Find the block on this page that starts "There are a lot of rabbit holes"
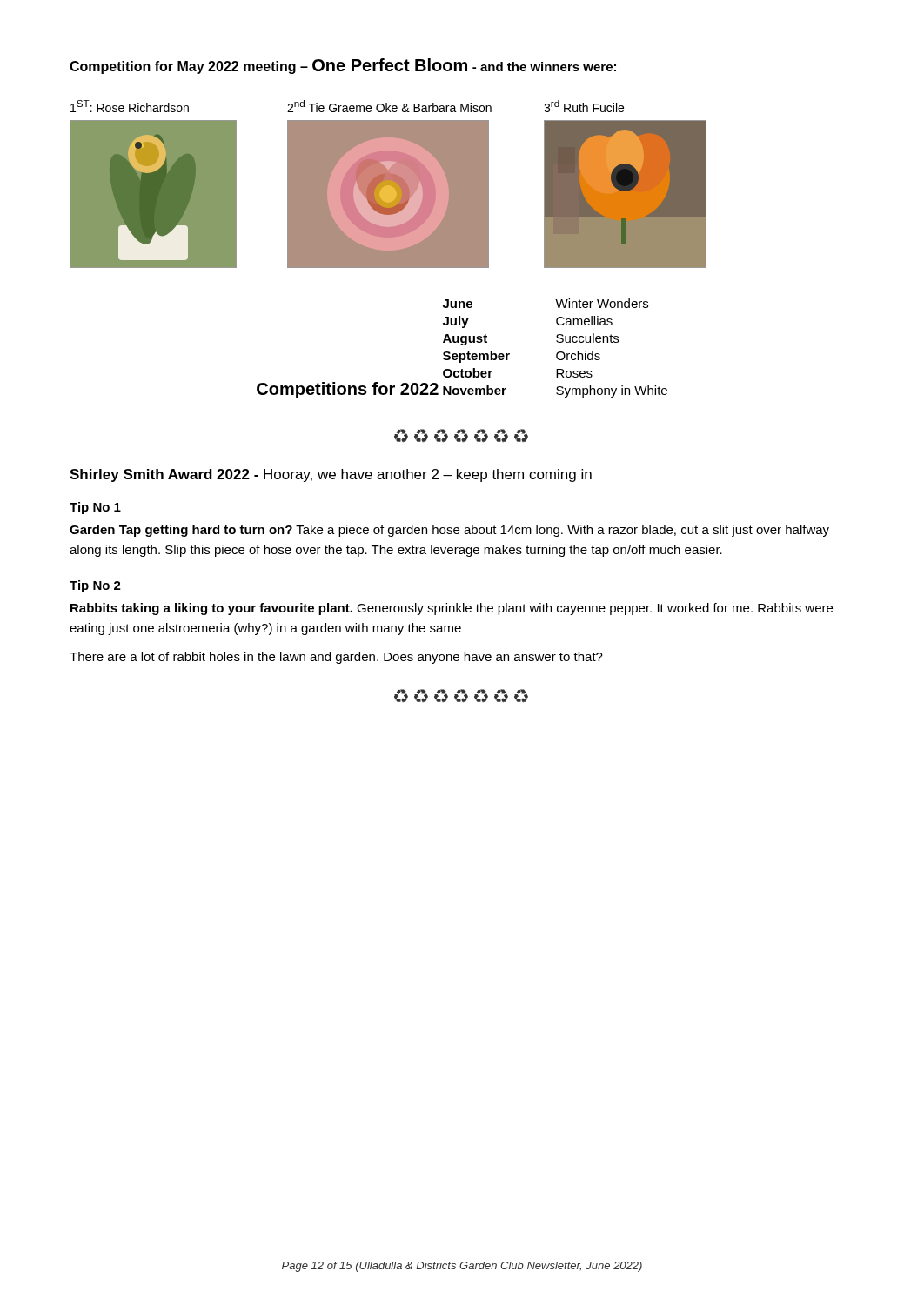 coord(336,657)
